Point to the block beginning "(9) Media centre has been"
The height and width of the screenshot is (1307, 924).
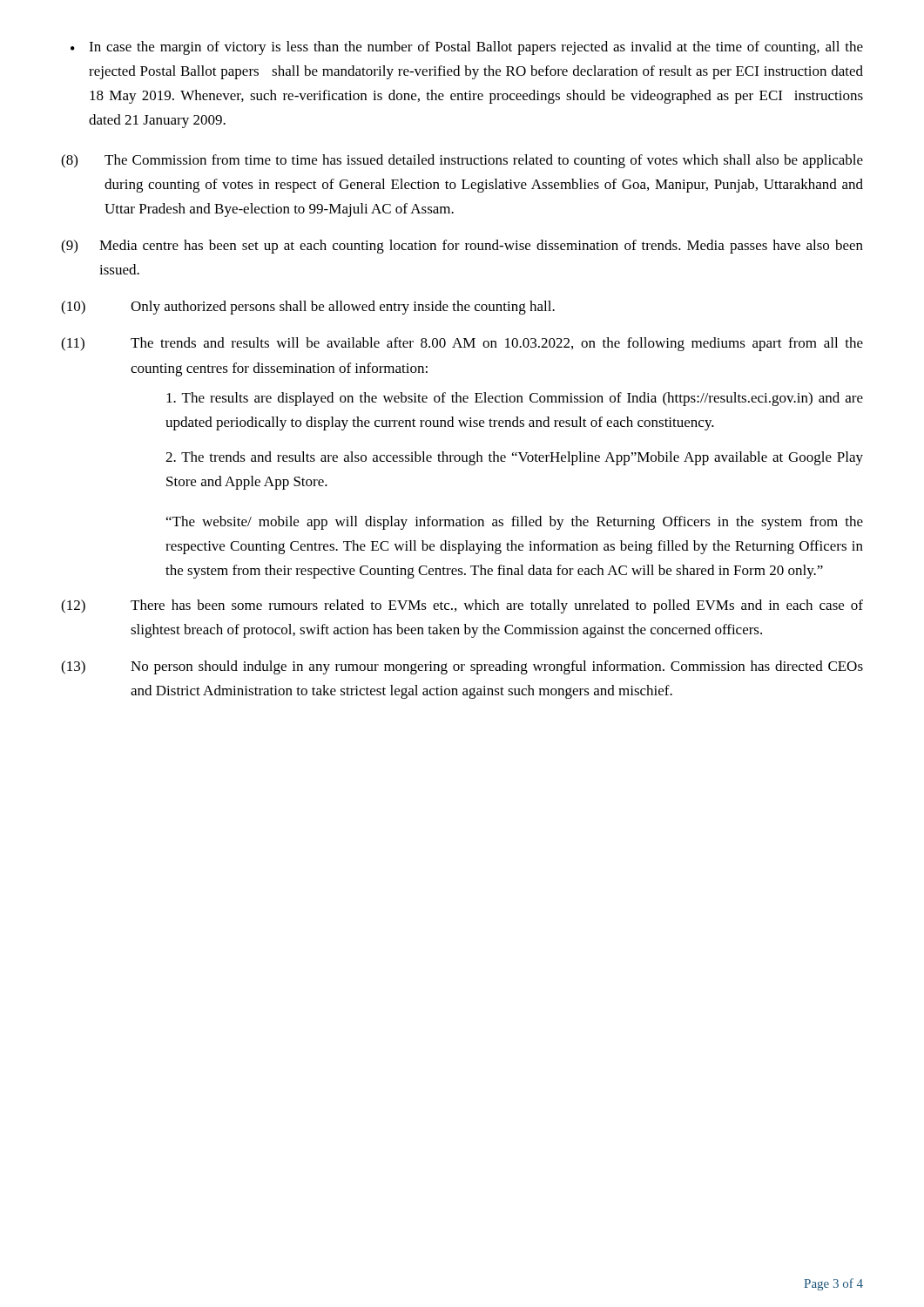[x=462, y=258]
